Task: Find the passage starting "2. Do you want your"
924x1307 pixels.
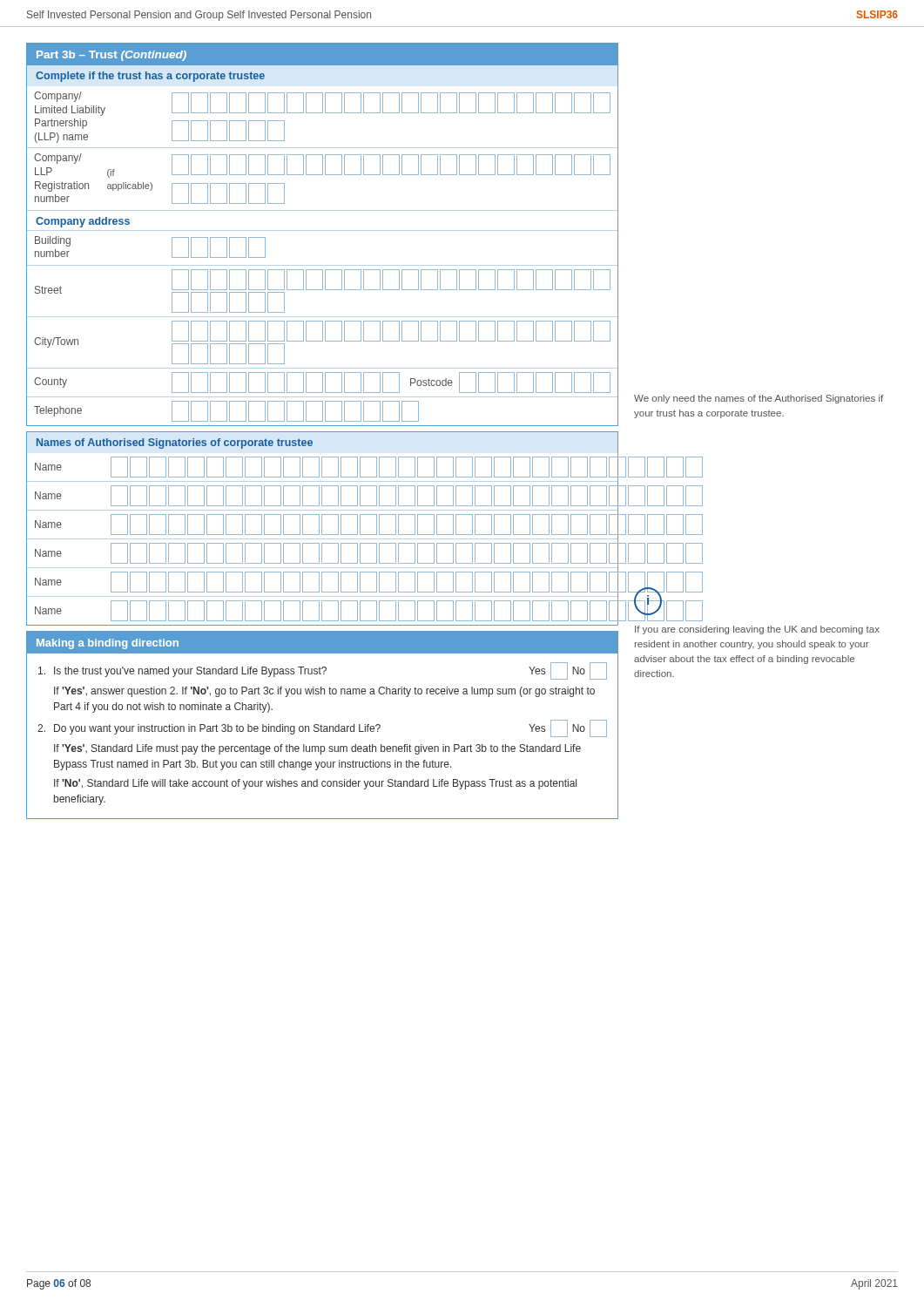Action: 322,728
